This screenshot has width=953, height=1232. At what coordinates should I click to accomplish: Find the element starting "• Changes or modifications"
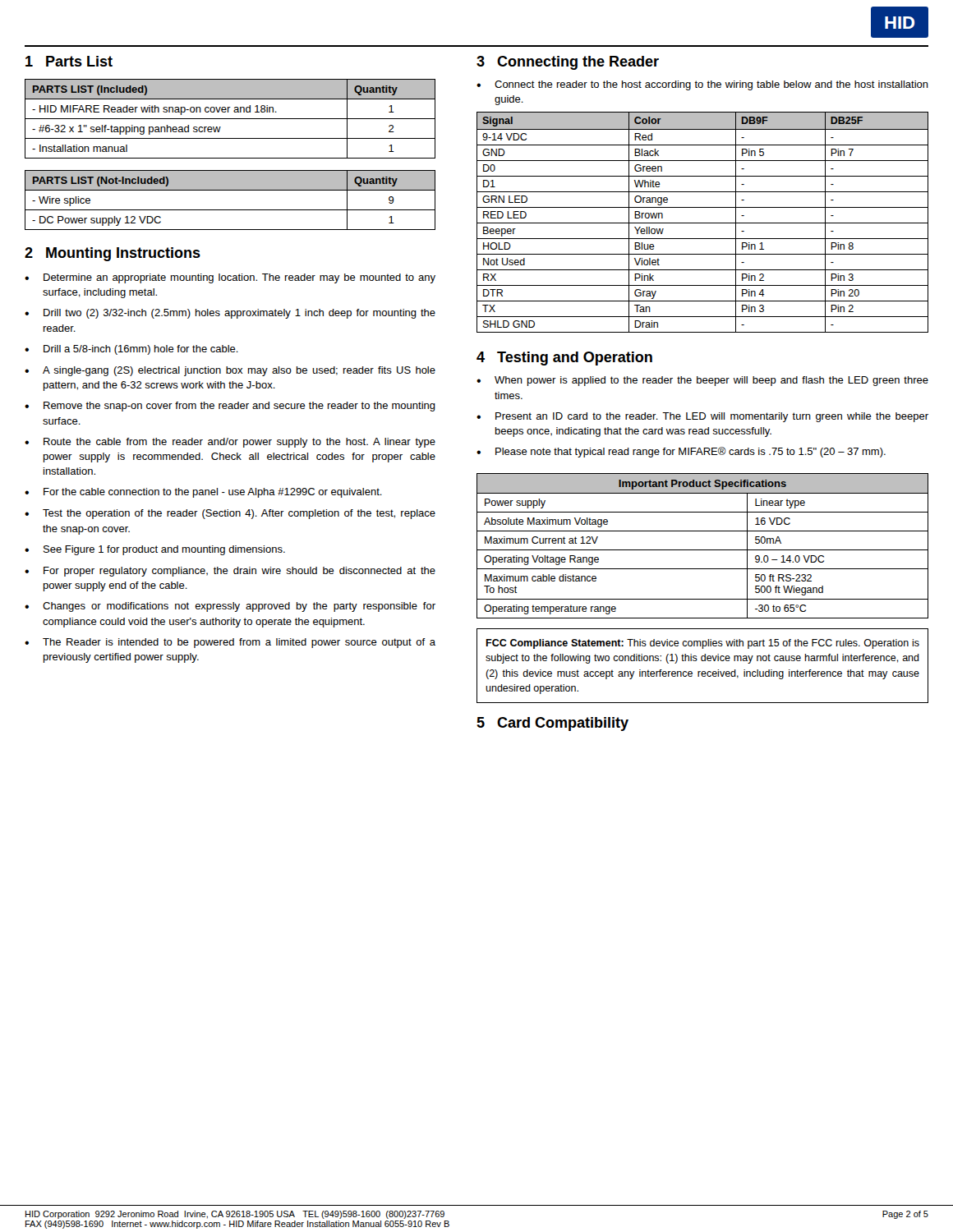click(x=230, y=614)
